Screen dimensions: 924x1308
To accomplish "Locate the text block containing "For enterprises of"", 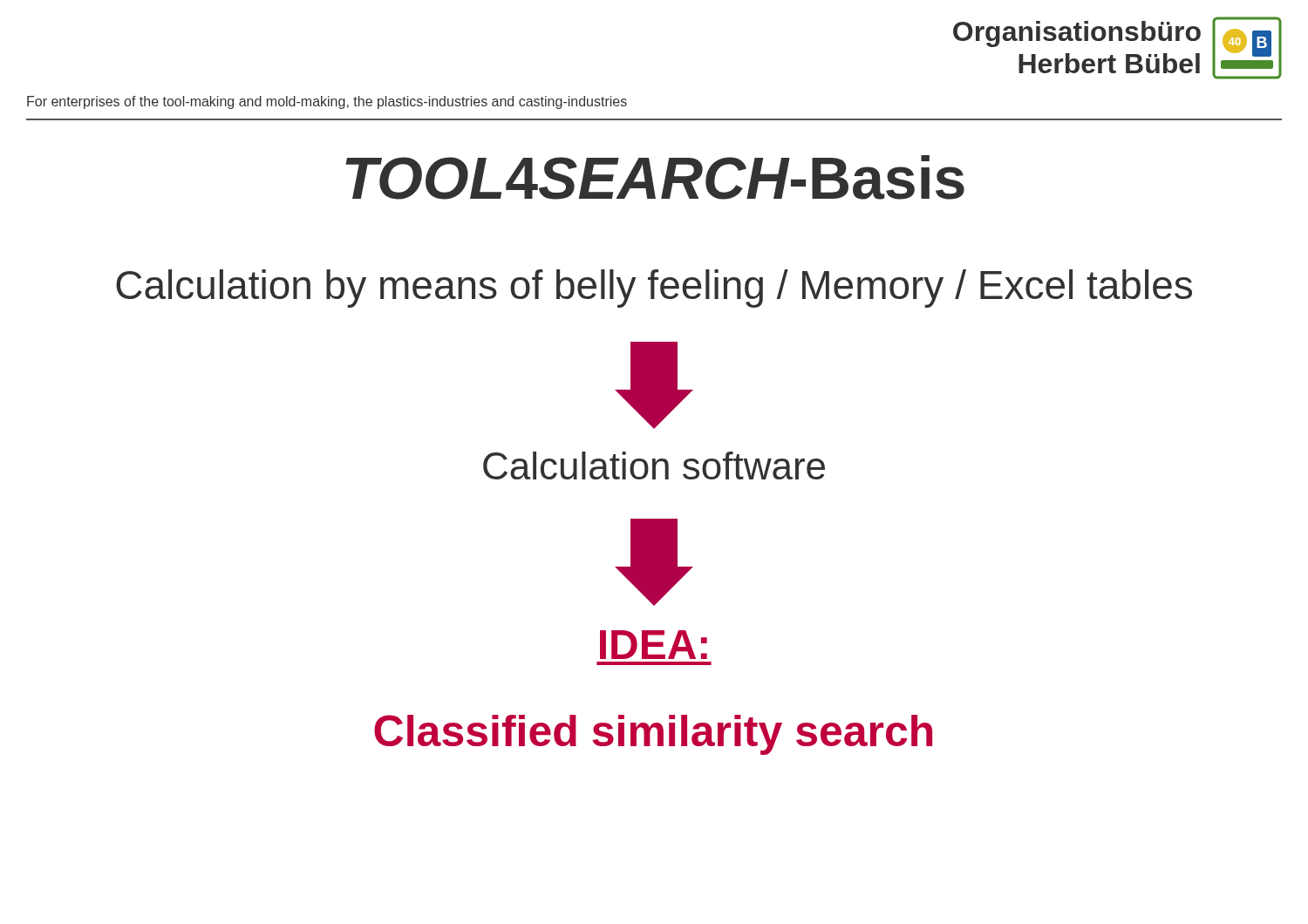I will (327, 102).
